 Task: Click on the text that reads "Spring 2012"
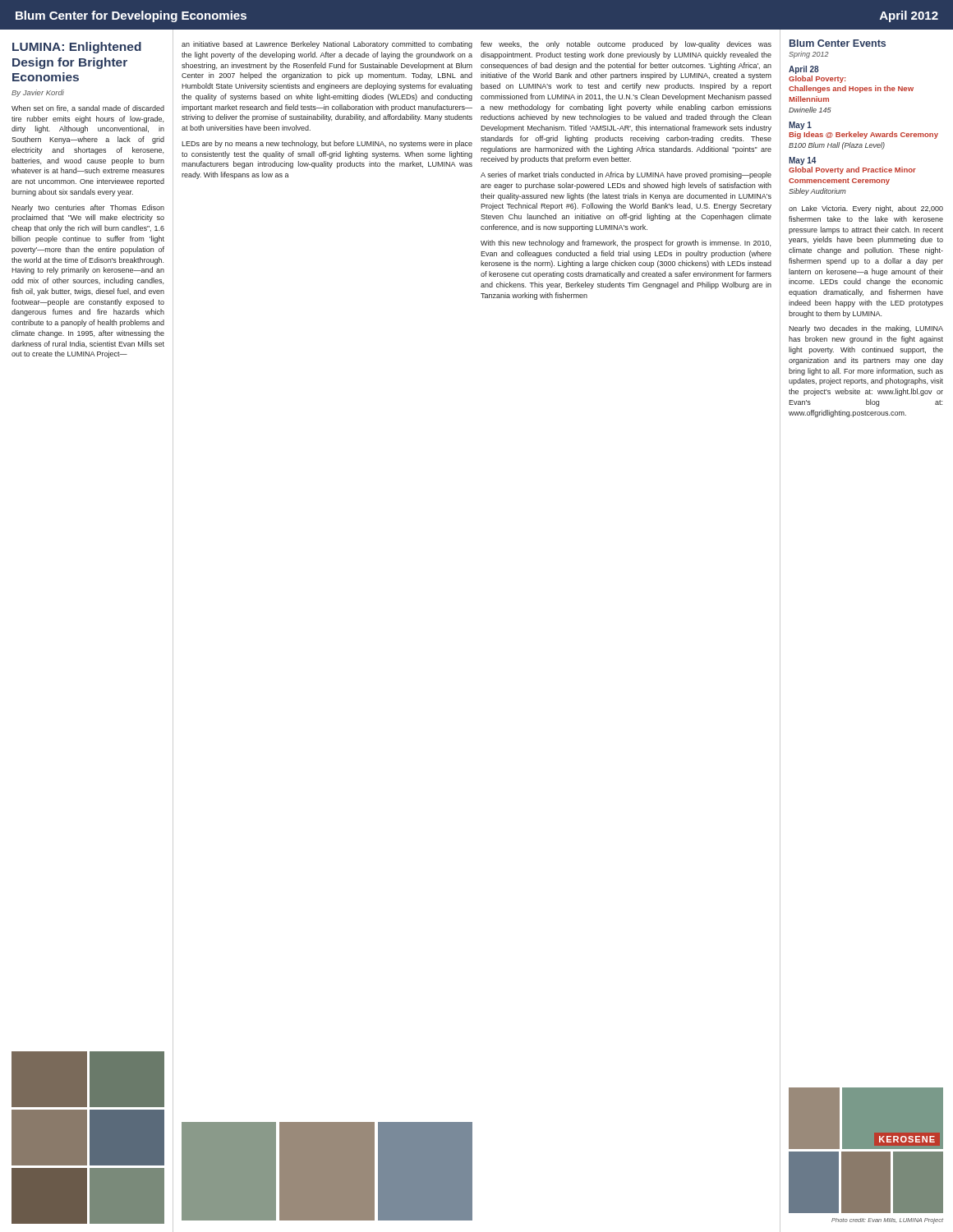(x=809, y=54)
